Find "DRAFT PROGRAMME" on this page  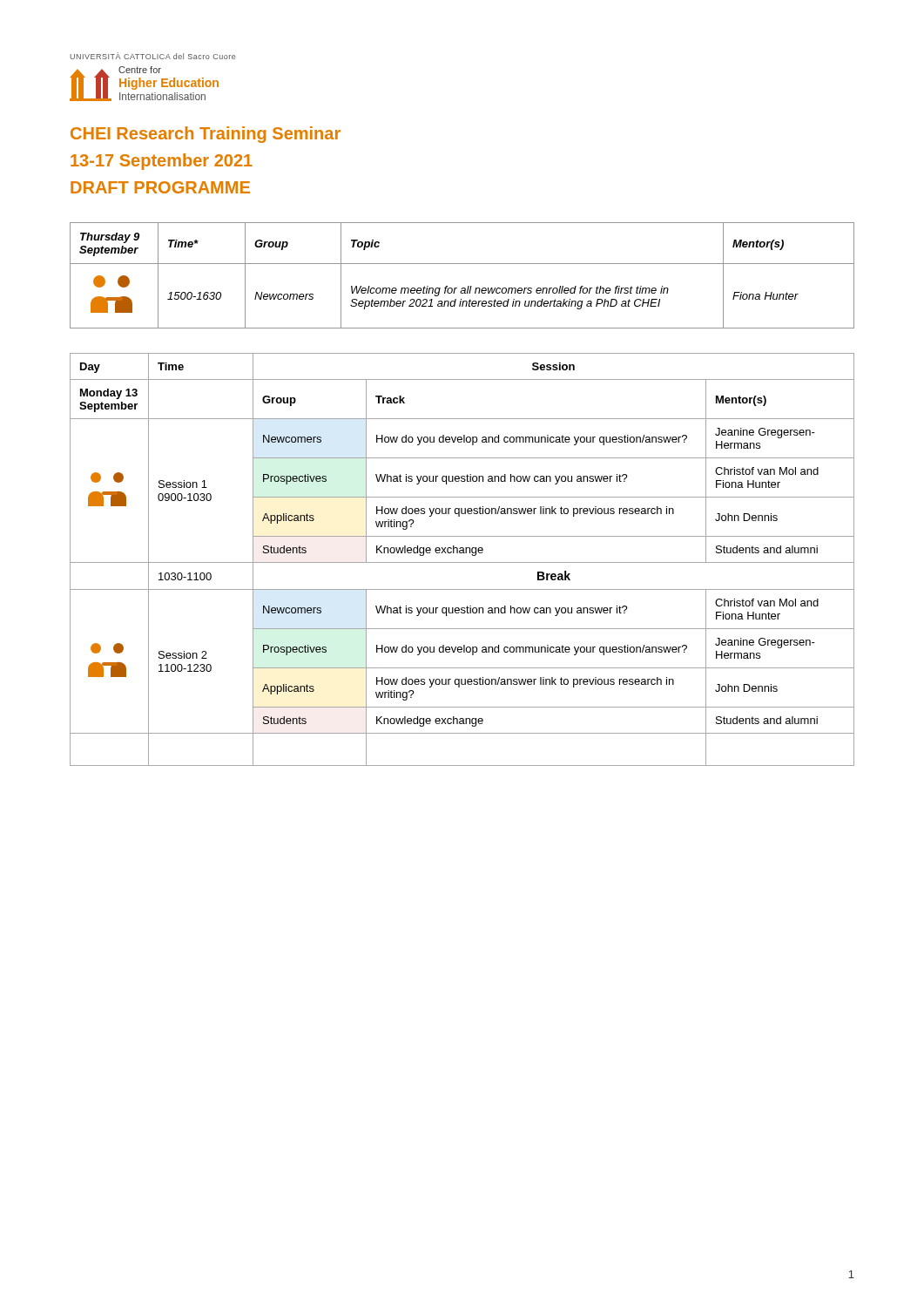(x=160, y=188)
